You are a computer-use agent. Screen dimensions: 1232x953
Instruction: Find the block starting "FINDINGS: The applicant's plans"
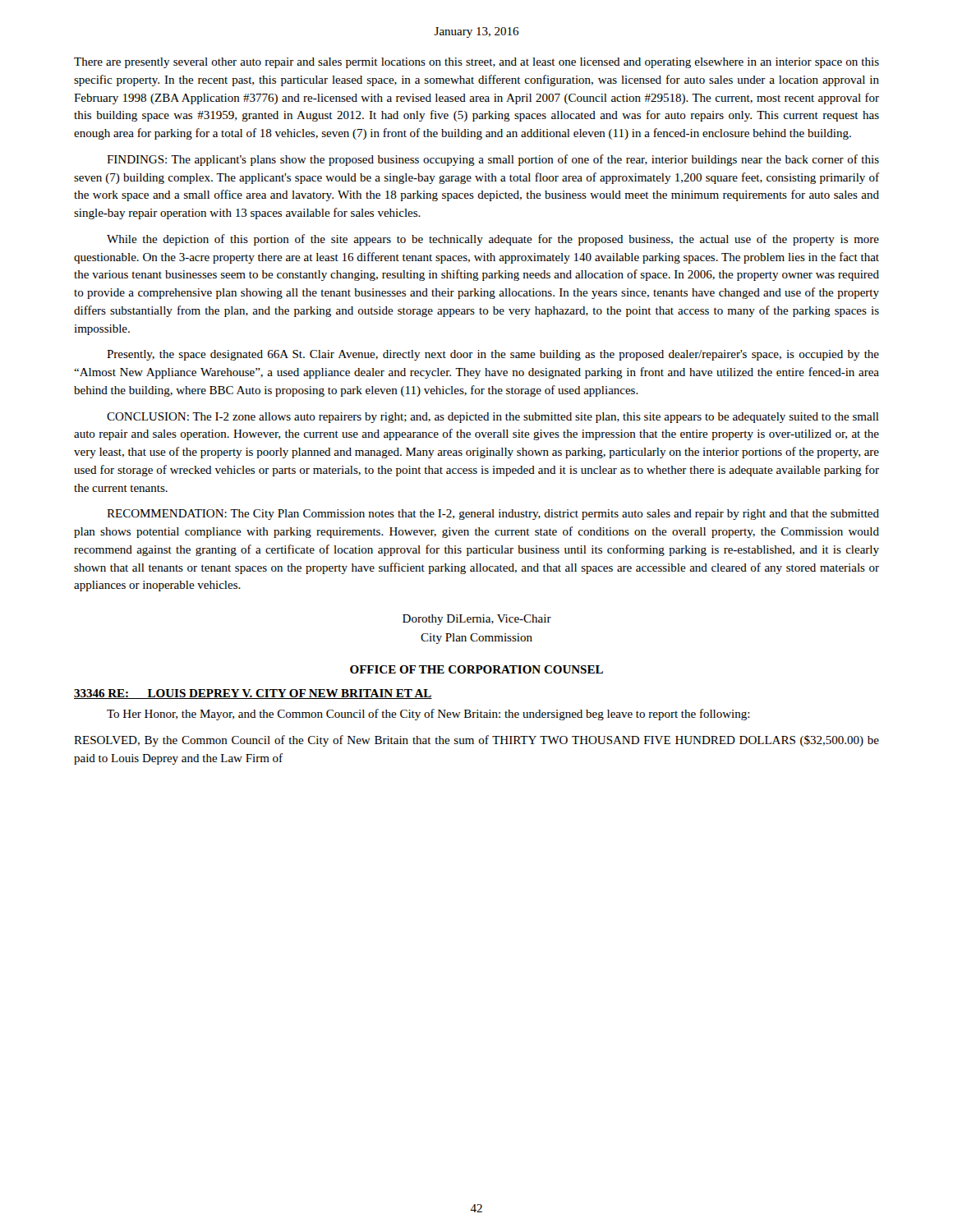(476, 186)
